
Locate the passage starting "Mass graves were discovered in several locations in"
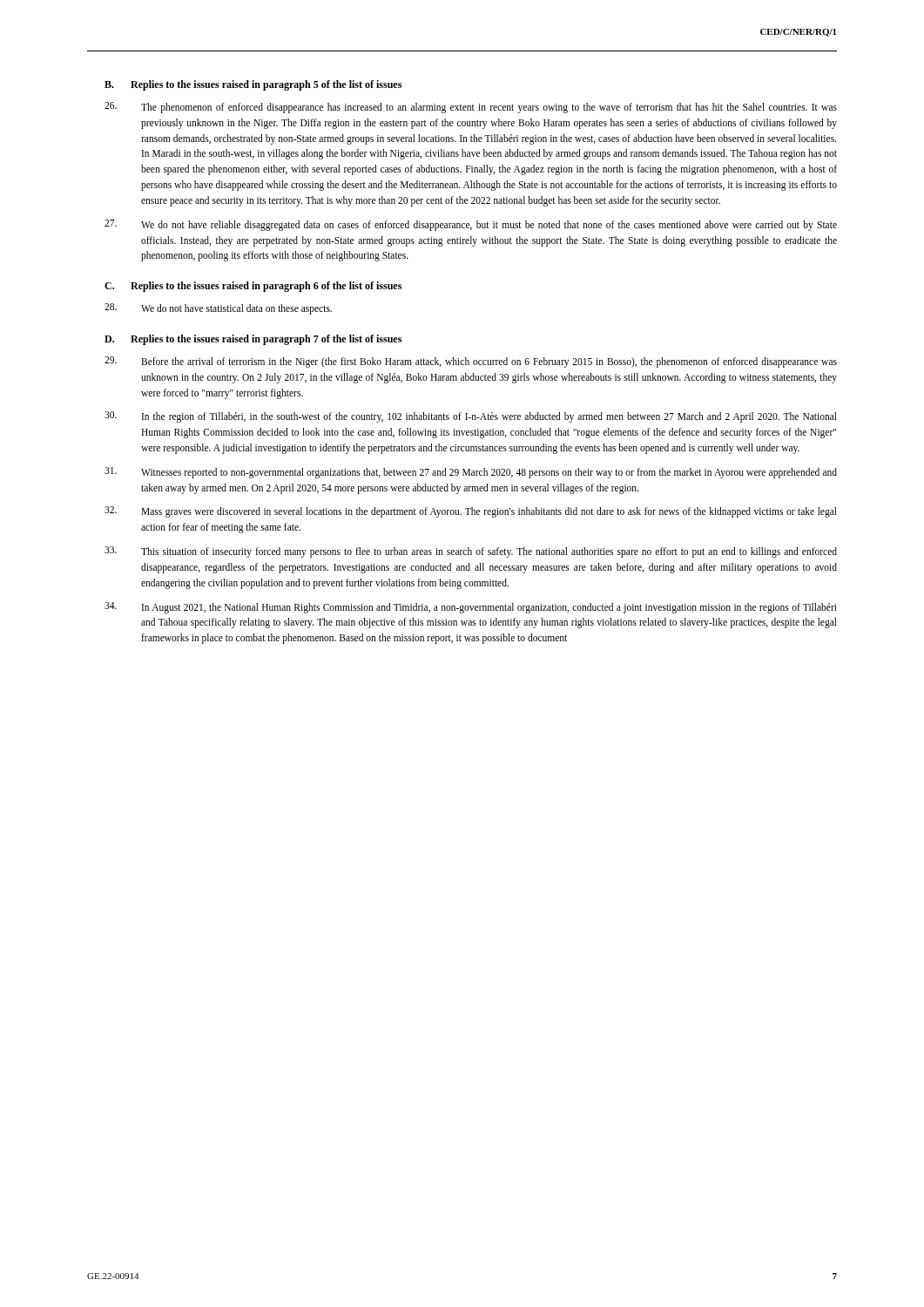pos(471,520)
